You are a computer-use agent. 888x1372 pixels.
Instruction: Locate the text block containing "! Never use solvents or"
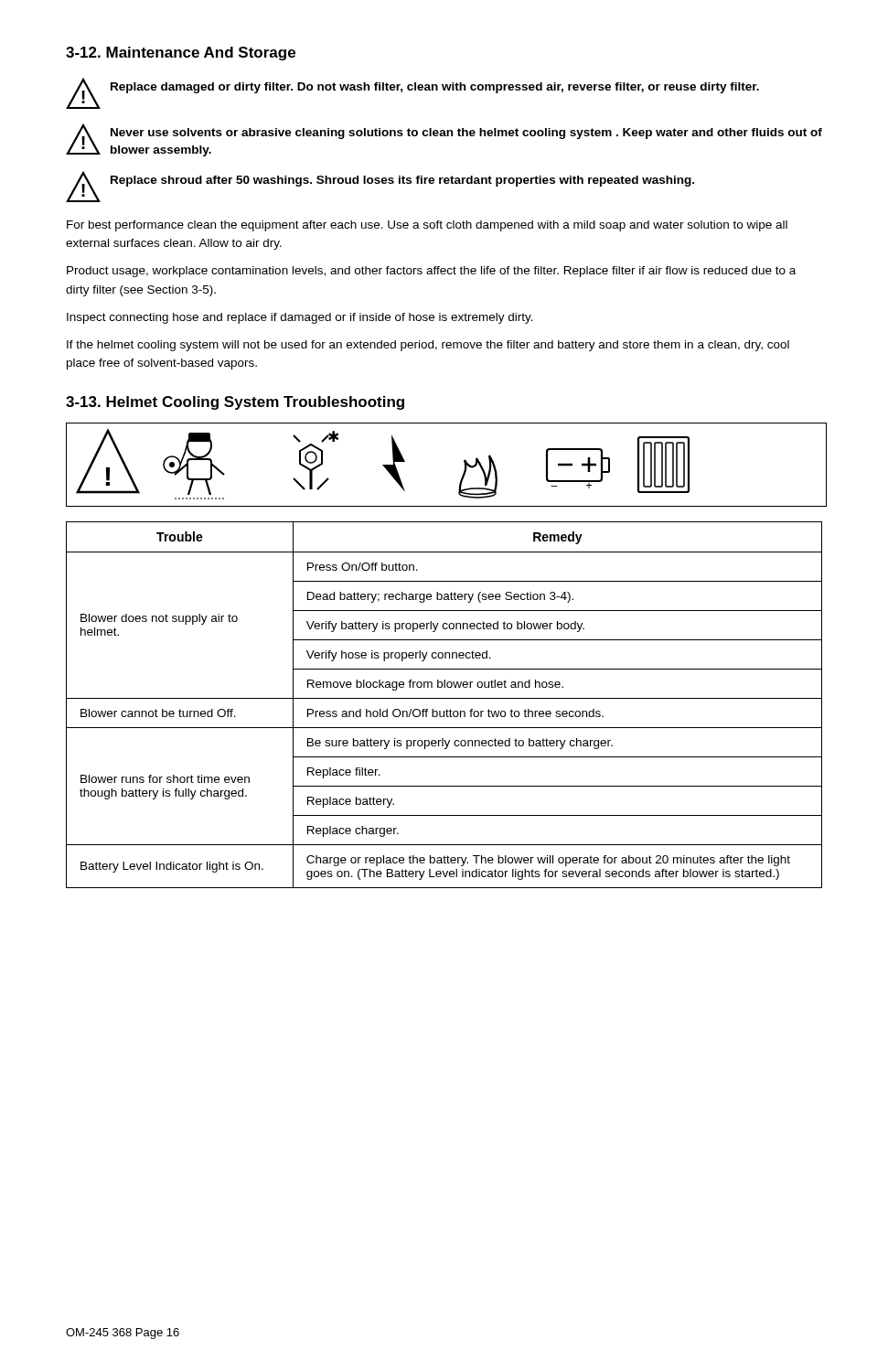tap(444, 141)
